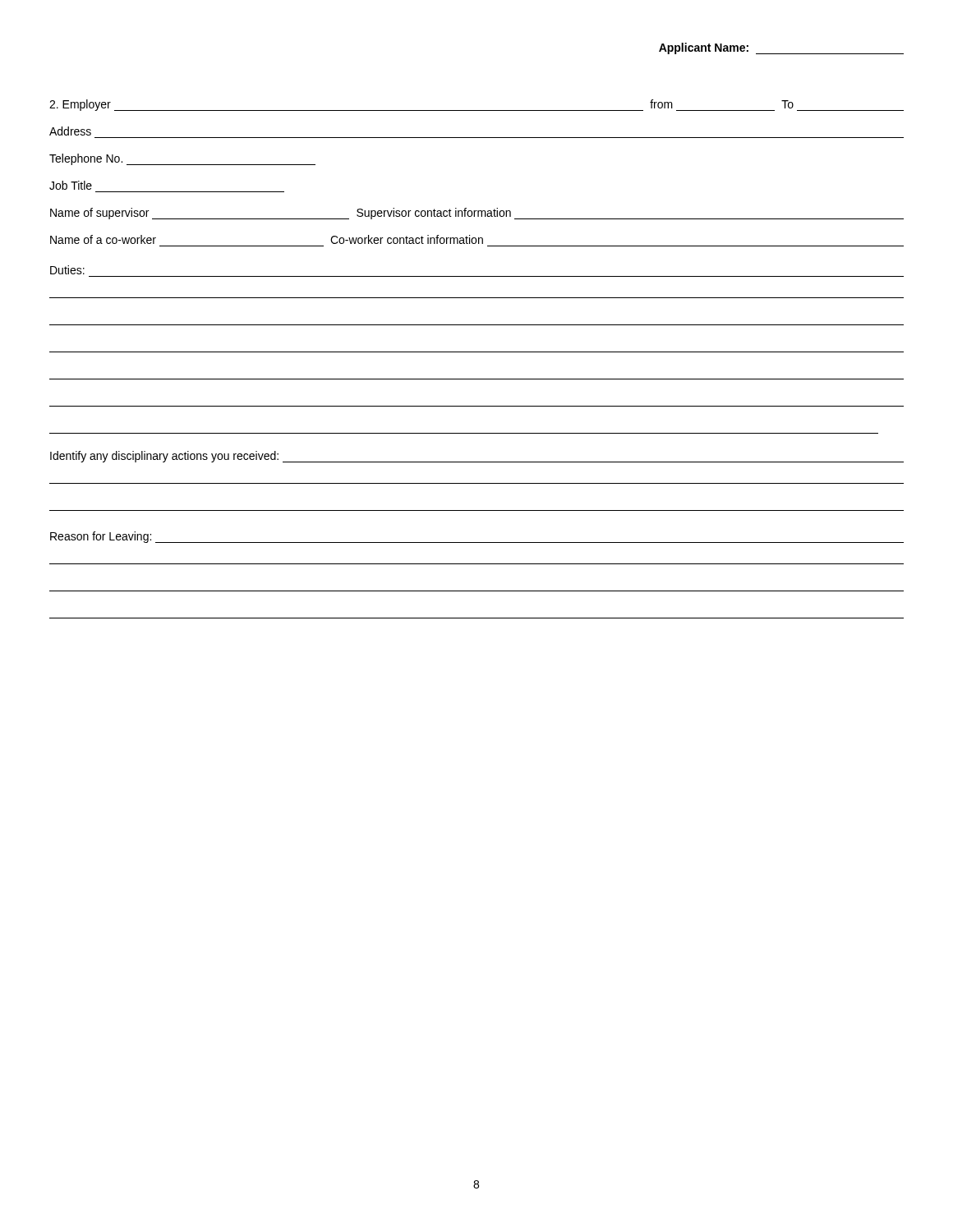953x1232 pixels.
Task: Find "Employer from To" on this page
Action: click(476, 103)
